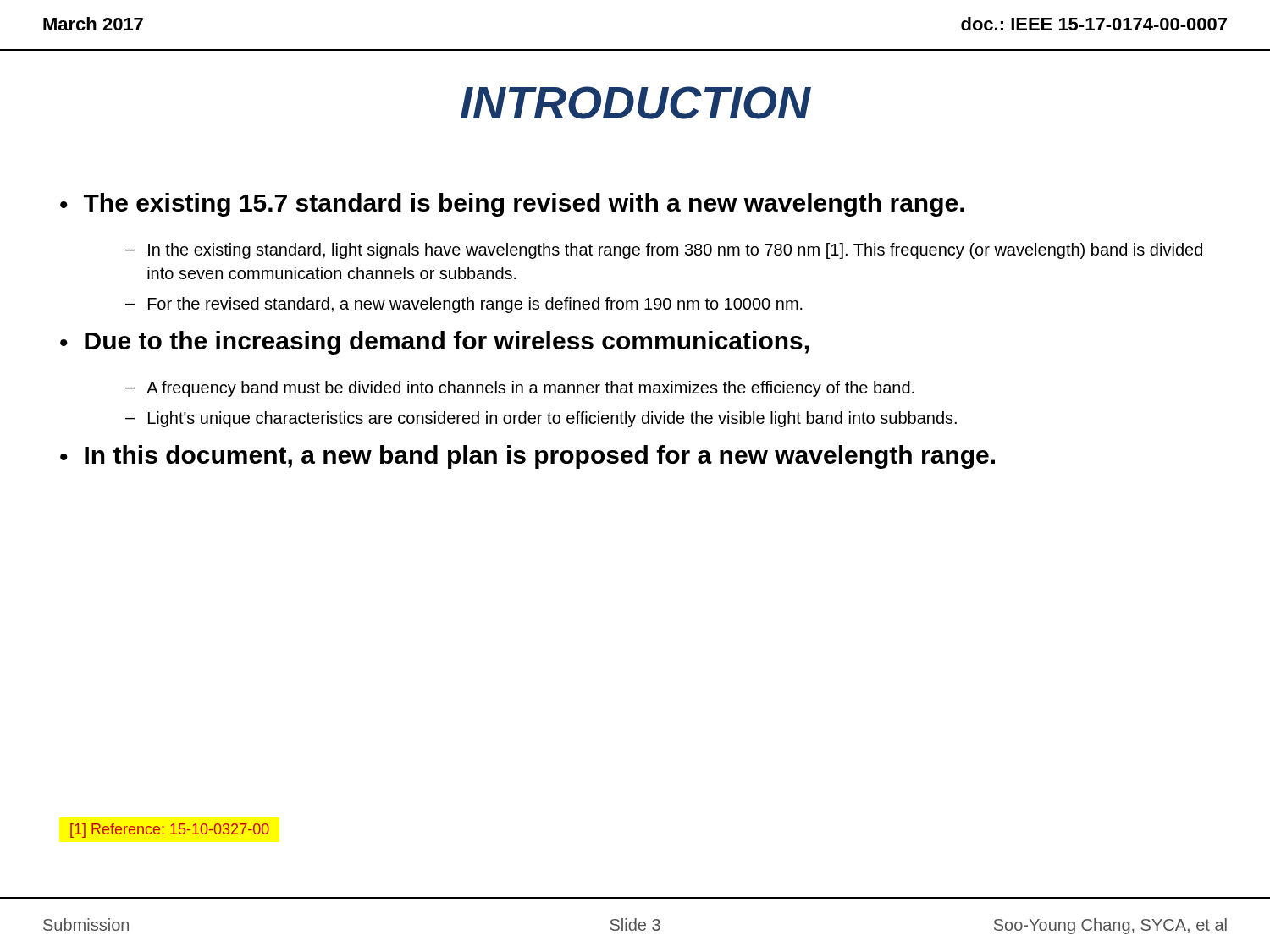Click on the region starting "• Due to the"

tap(635, 341)
